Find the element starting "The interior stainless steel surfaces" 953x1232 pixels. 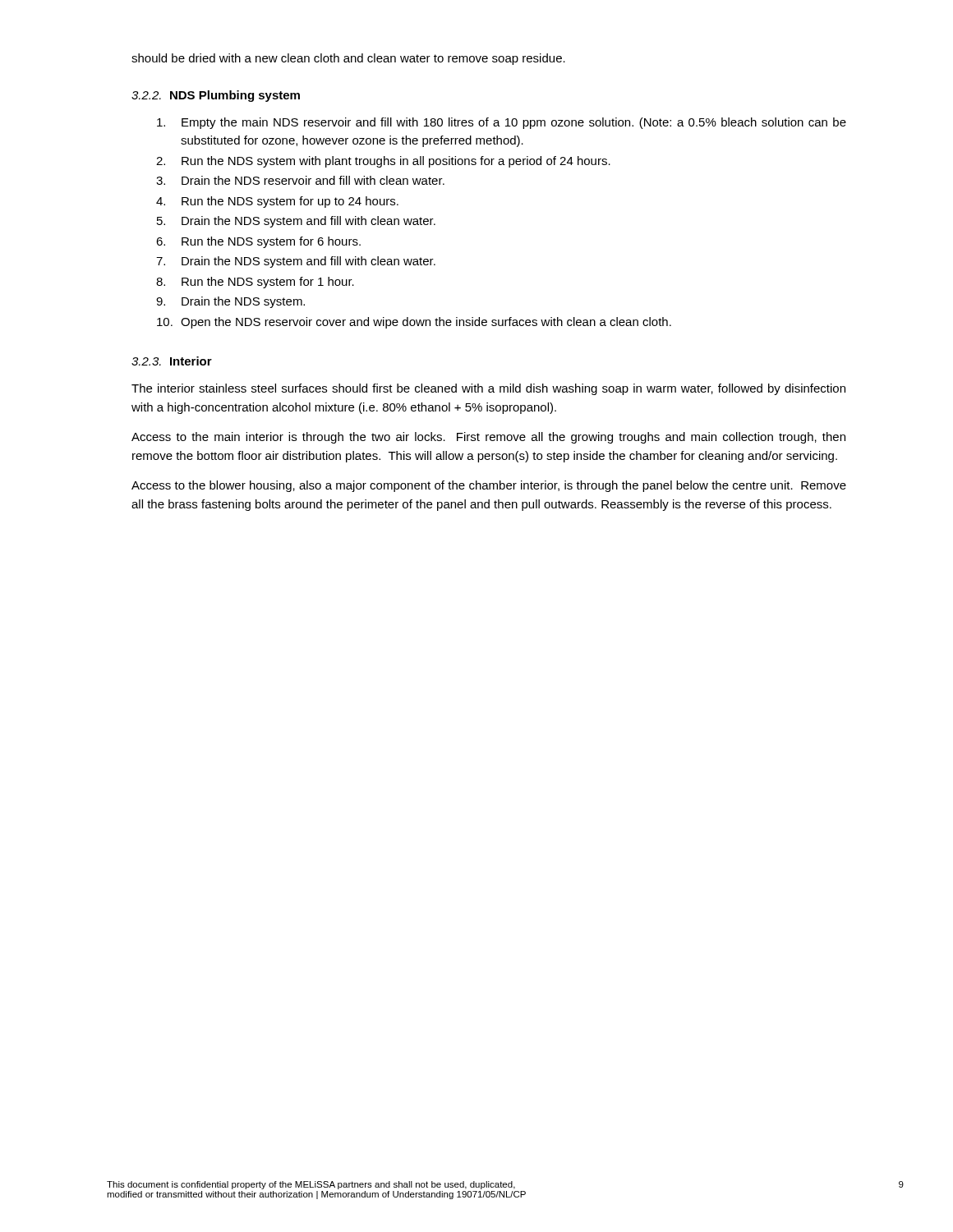489,397
